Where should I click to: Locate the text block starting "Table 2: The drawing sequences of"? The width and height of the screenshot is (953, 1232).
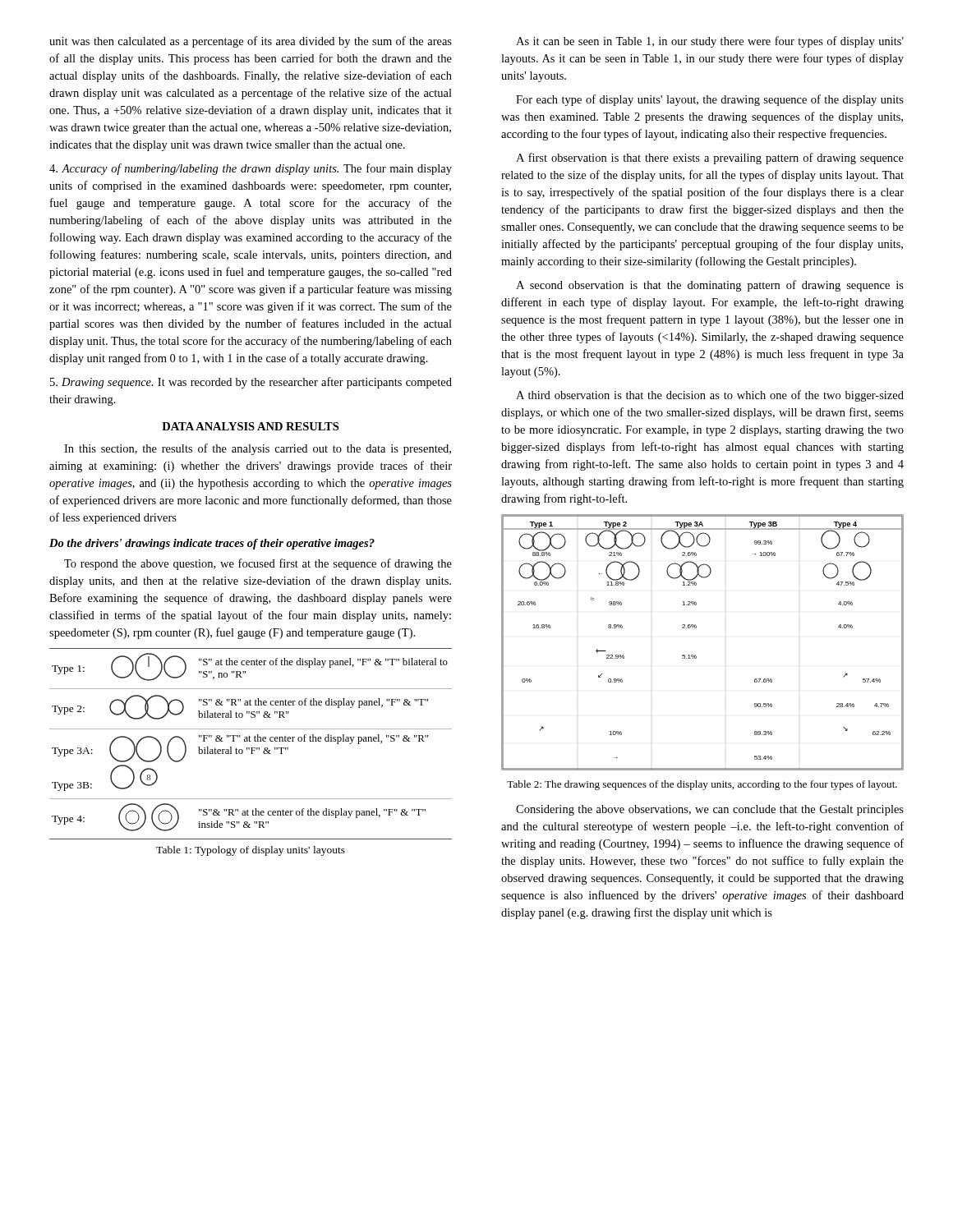(702, 784)
